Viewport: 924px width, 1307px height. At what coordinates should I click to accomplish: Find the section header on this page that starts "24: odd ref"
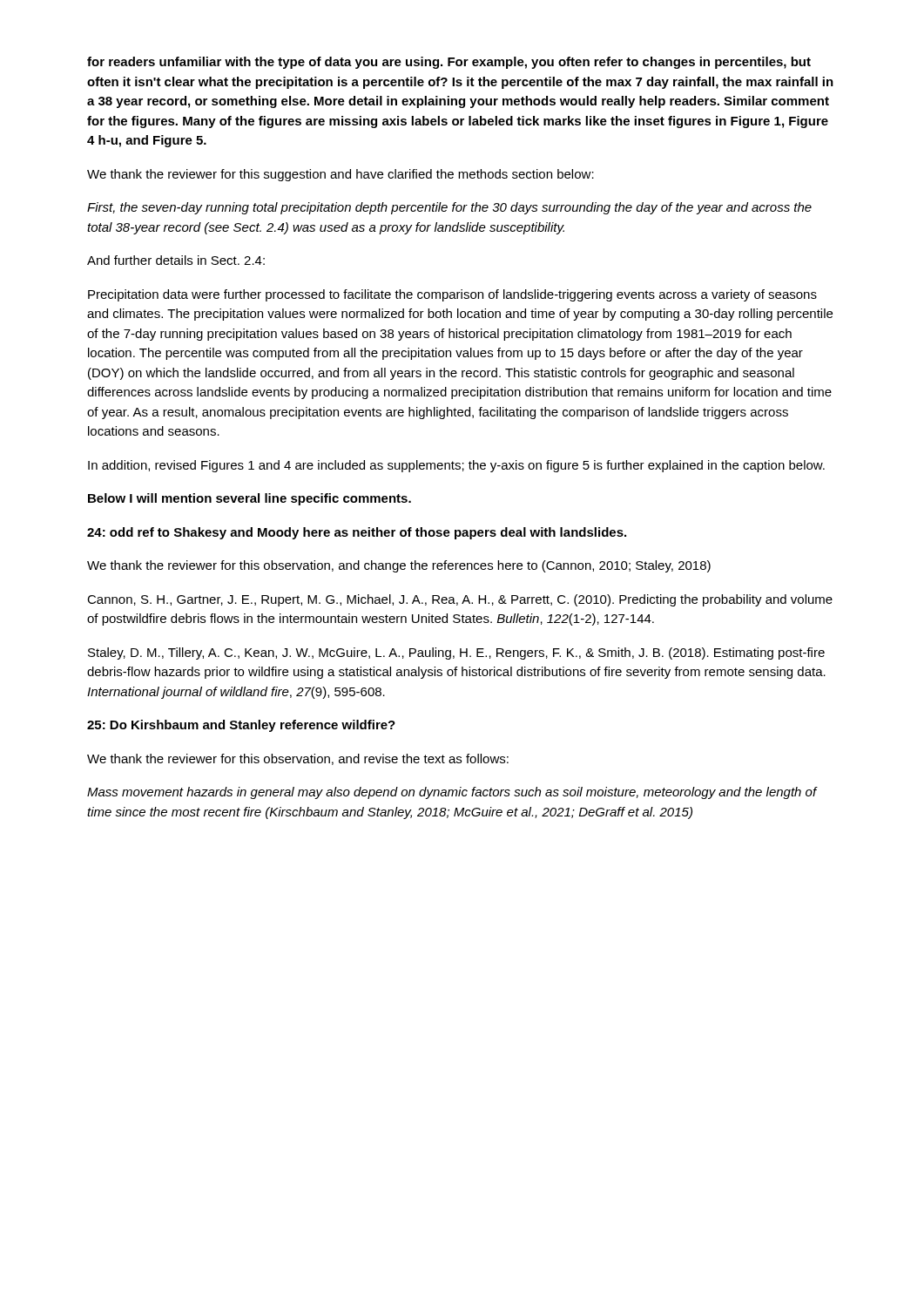click(462, 532)
